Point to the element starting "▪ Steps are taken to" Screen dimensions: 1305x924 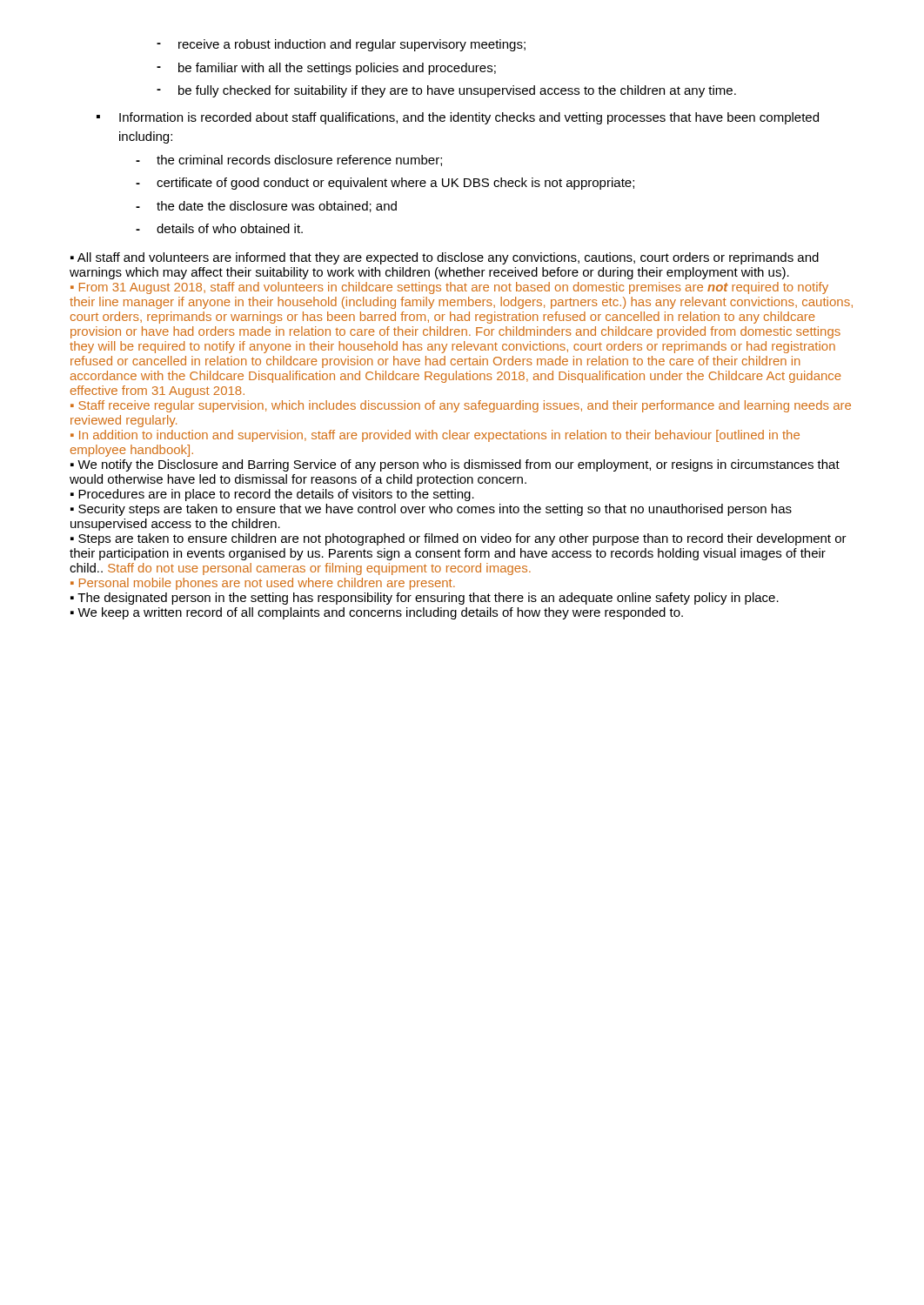[462, 552]
